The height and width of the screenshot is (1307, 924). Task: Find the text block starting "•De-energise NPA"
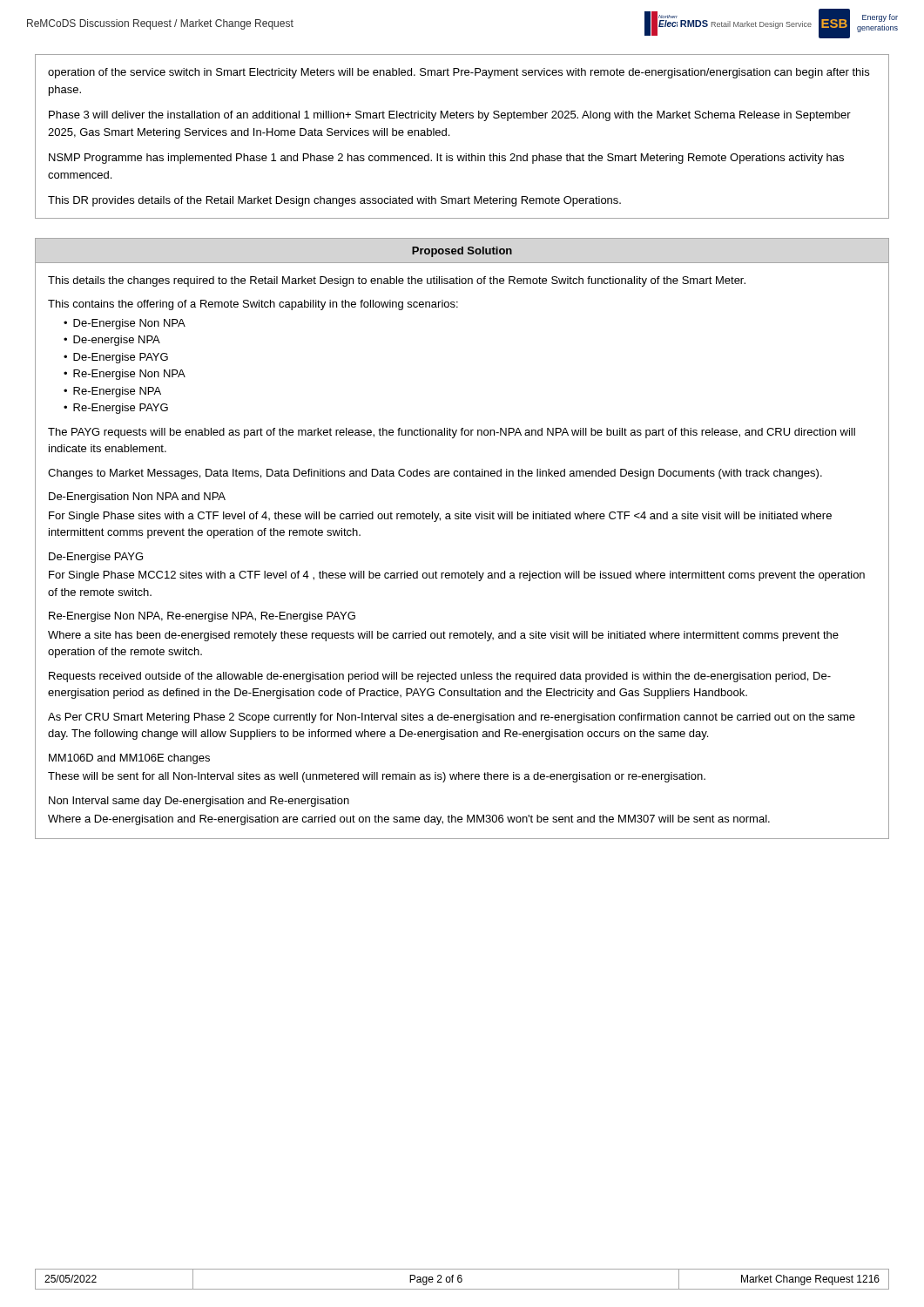click(112, 340)
